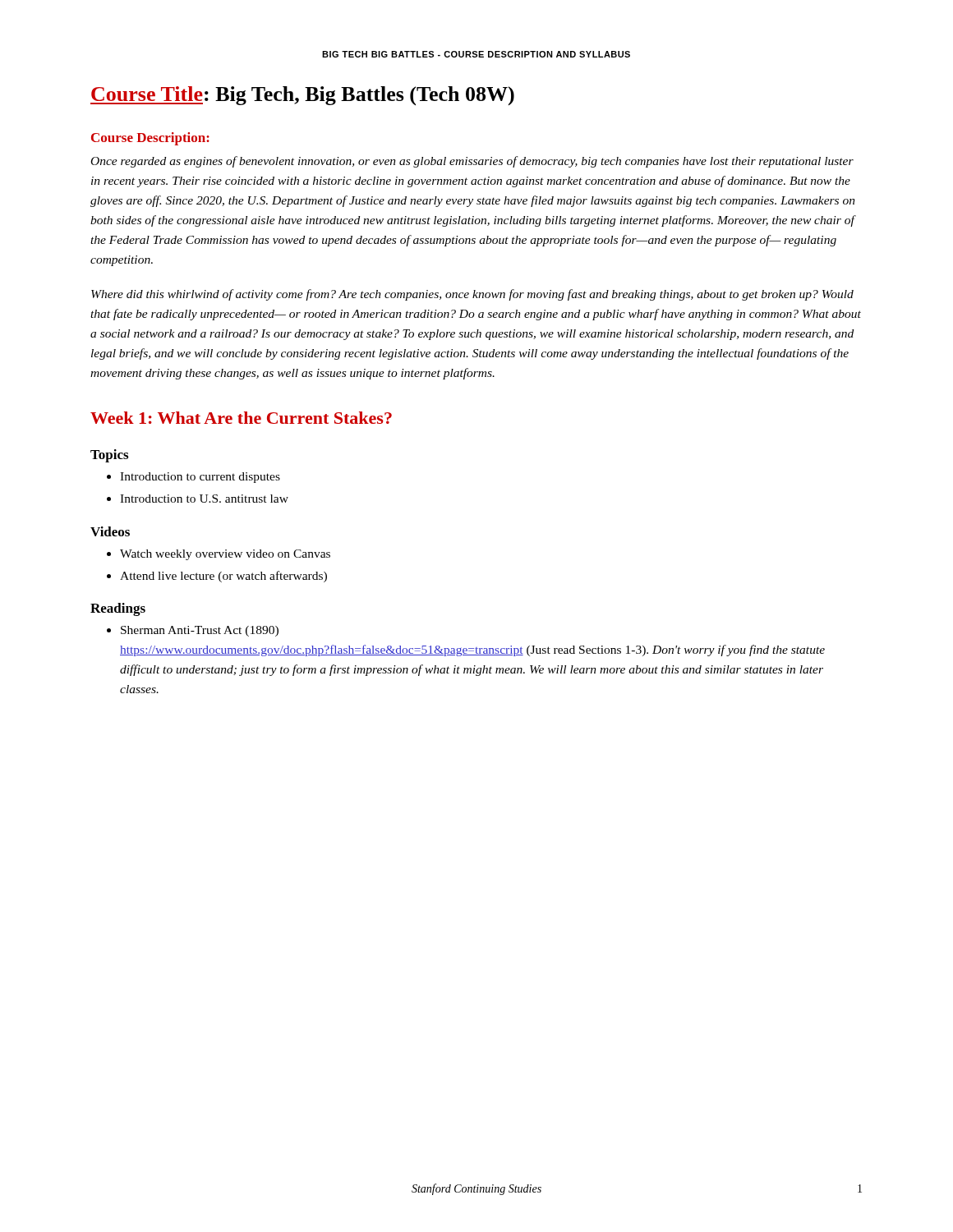Click where it says "Course Description:"
Viewport: 953px width, 1232px height.
coord(150,138)
